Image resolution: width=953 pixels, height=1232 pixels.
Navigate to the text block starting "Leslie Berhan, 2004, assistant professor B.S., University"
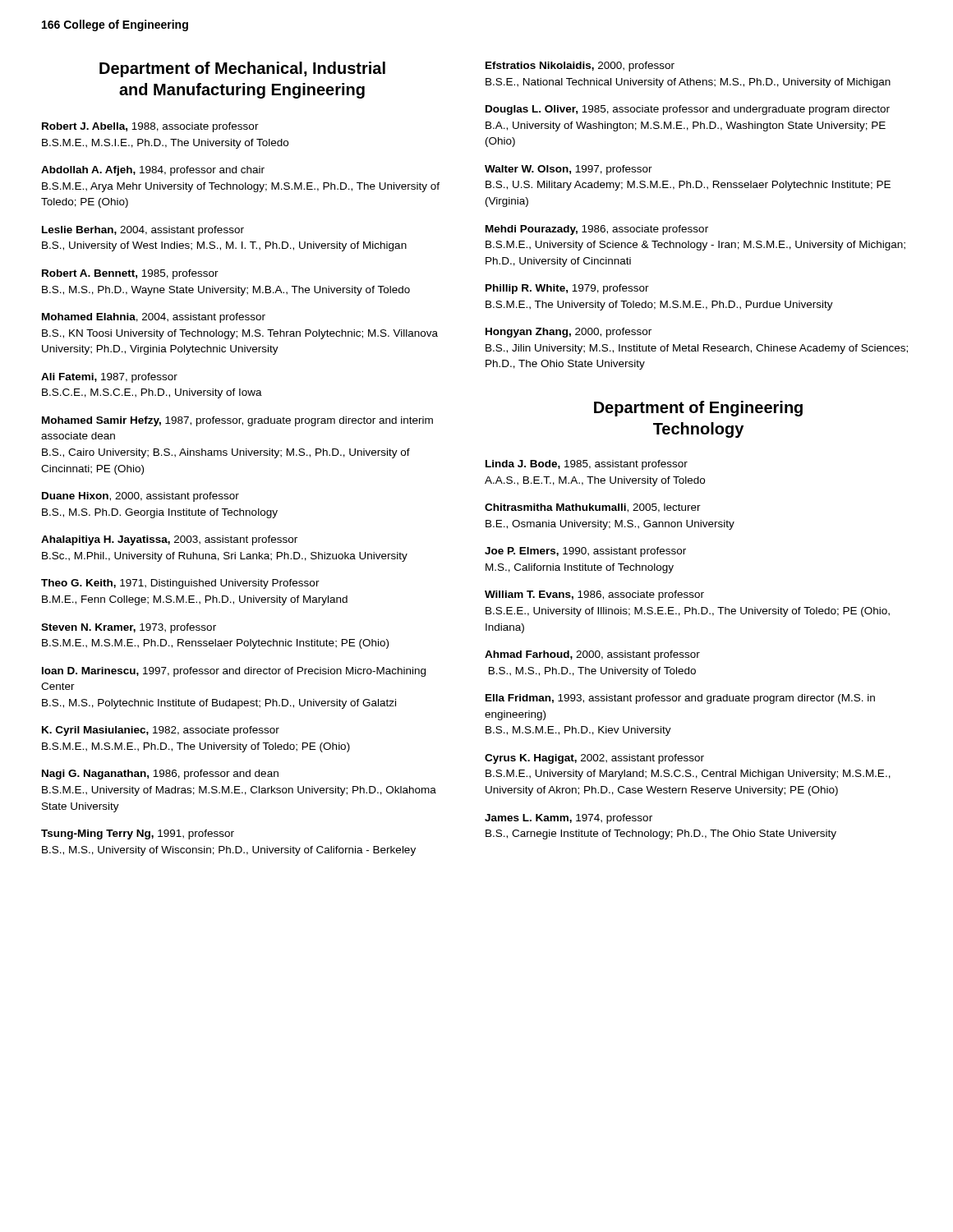(x=224, y=237)
